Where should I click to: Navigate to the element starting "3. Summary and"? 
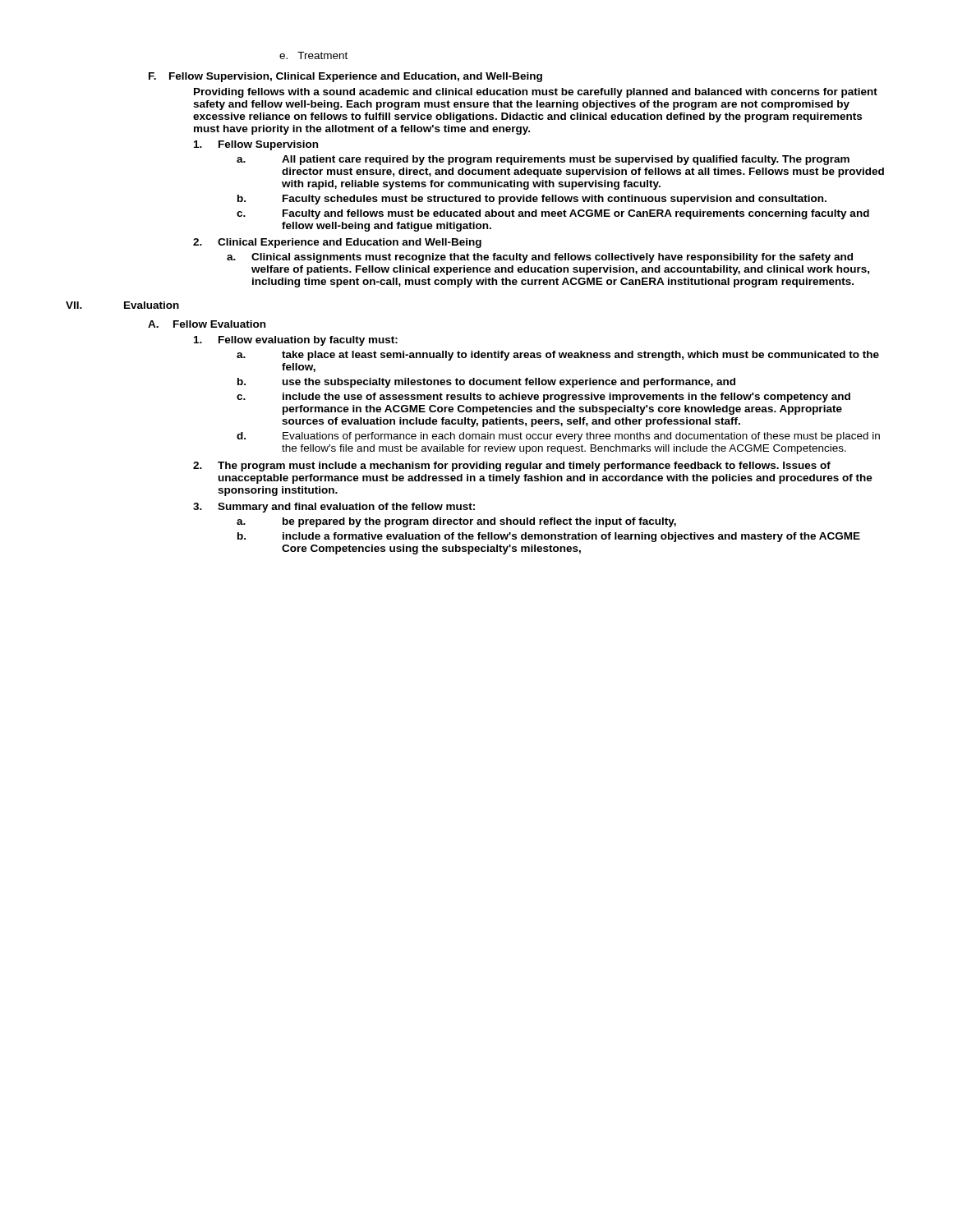(334, 508)
